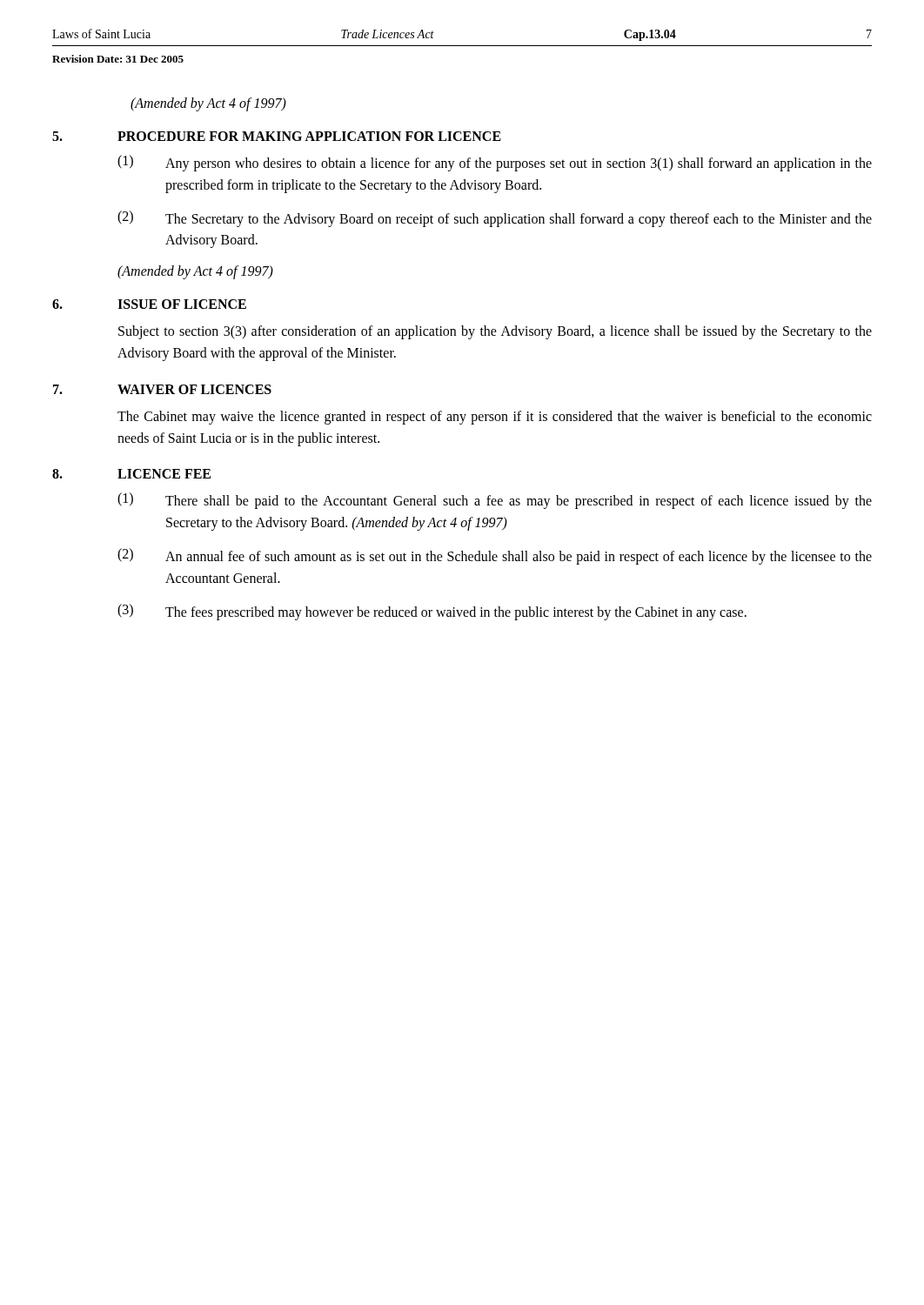Select the text block with the text "Subject to section 3(3) after consideration"

pos(495,342)
